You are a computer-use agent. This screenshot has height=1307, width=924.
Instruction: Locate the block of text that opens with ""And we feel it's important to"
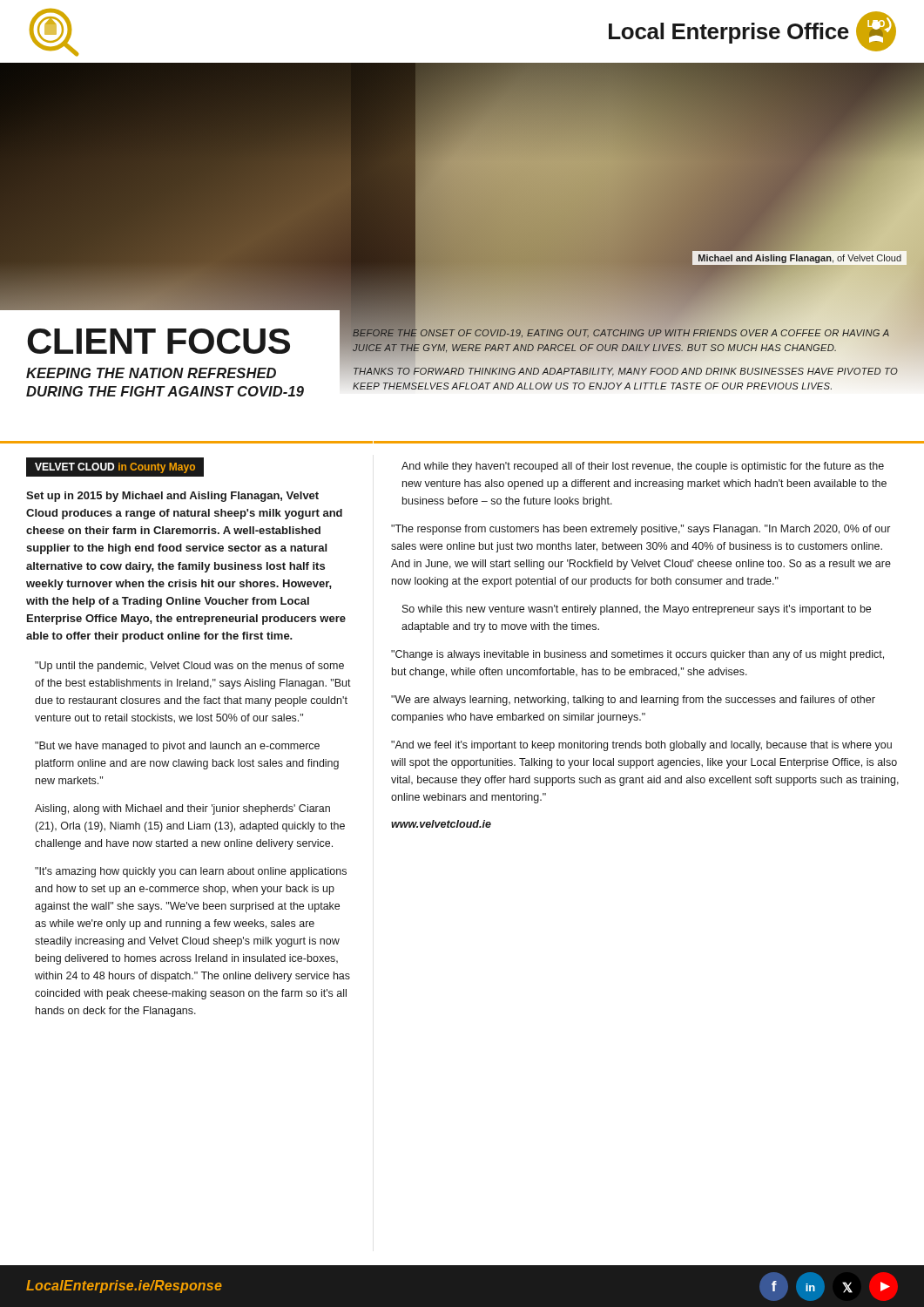[x=645, y=771]
